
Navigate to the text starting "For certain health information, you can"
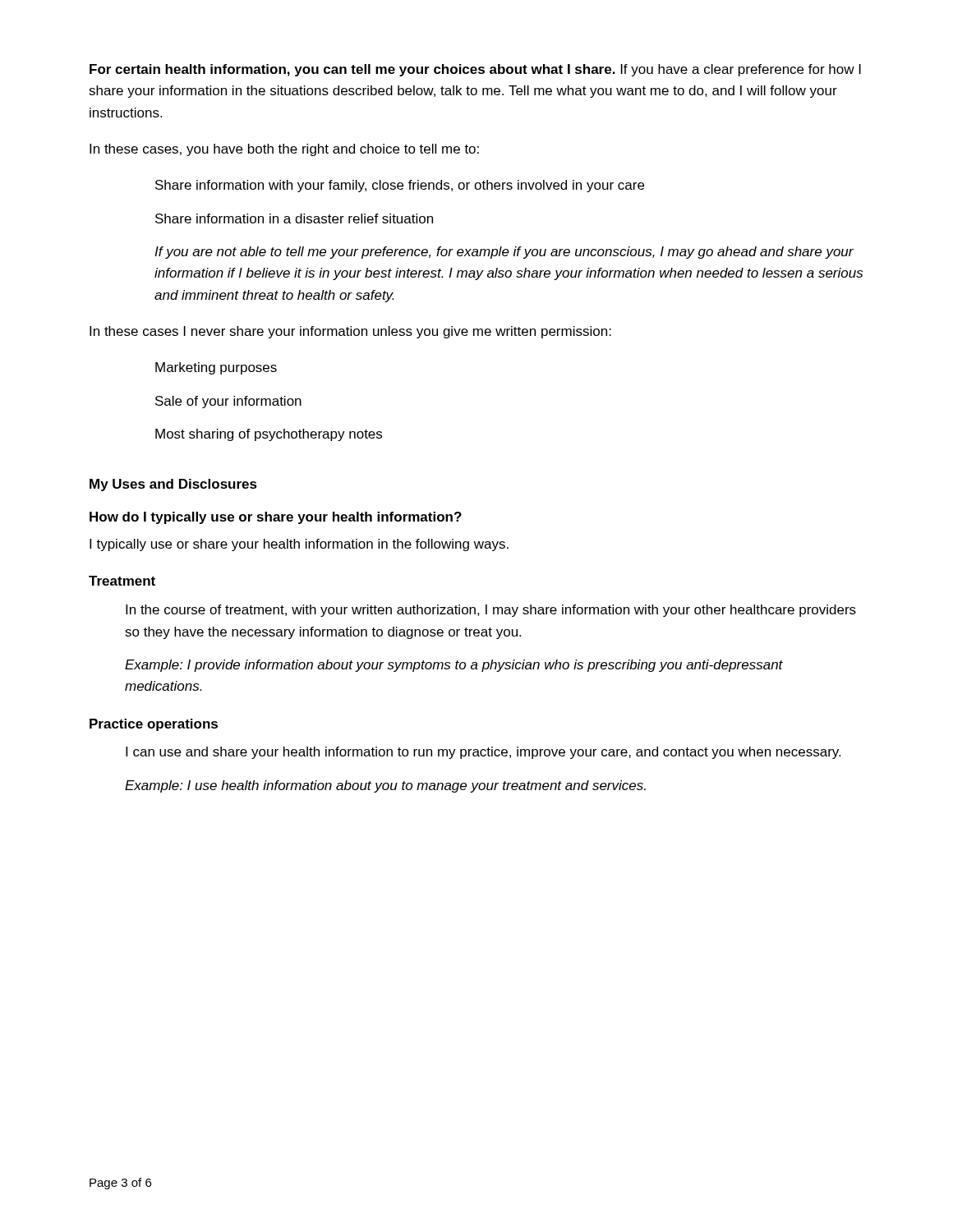tap(475, 91)
